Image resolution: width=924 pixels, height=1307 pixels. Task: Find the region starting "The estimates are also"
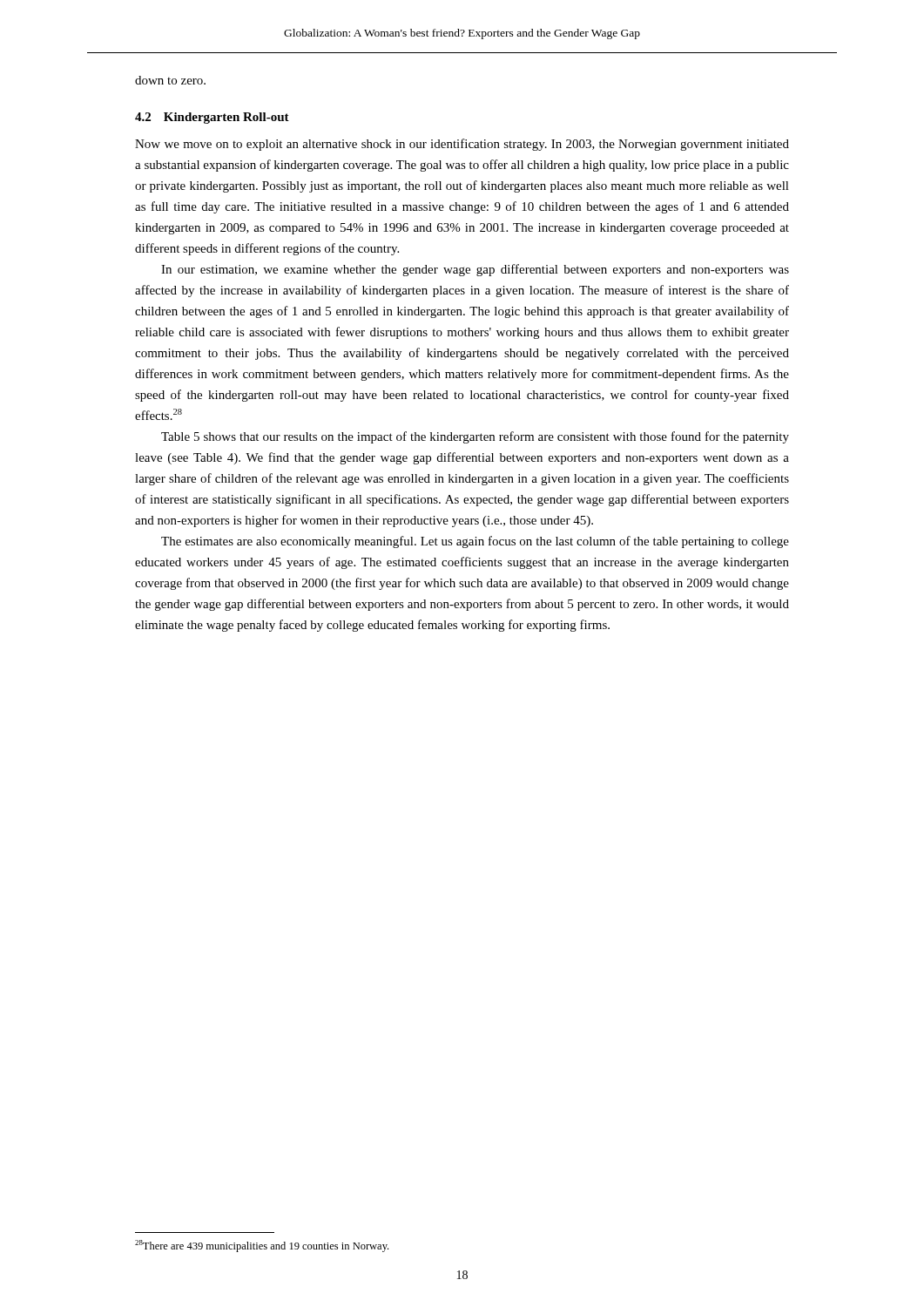click(x=462, y=583)
